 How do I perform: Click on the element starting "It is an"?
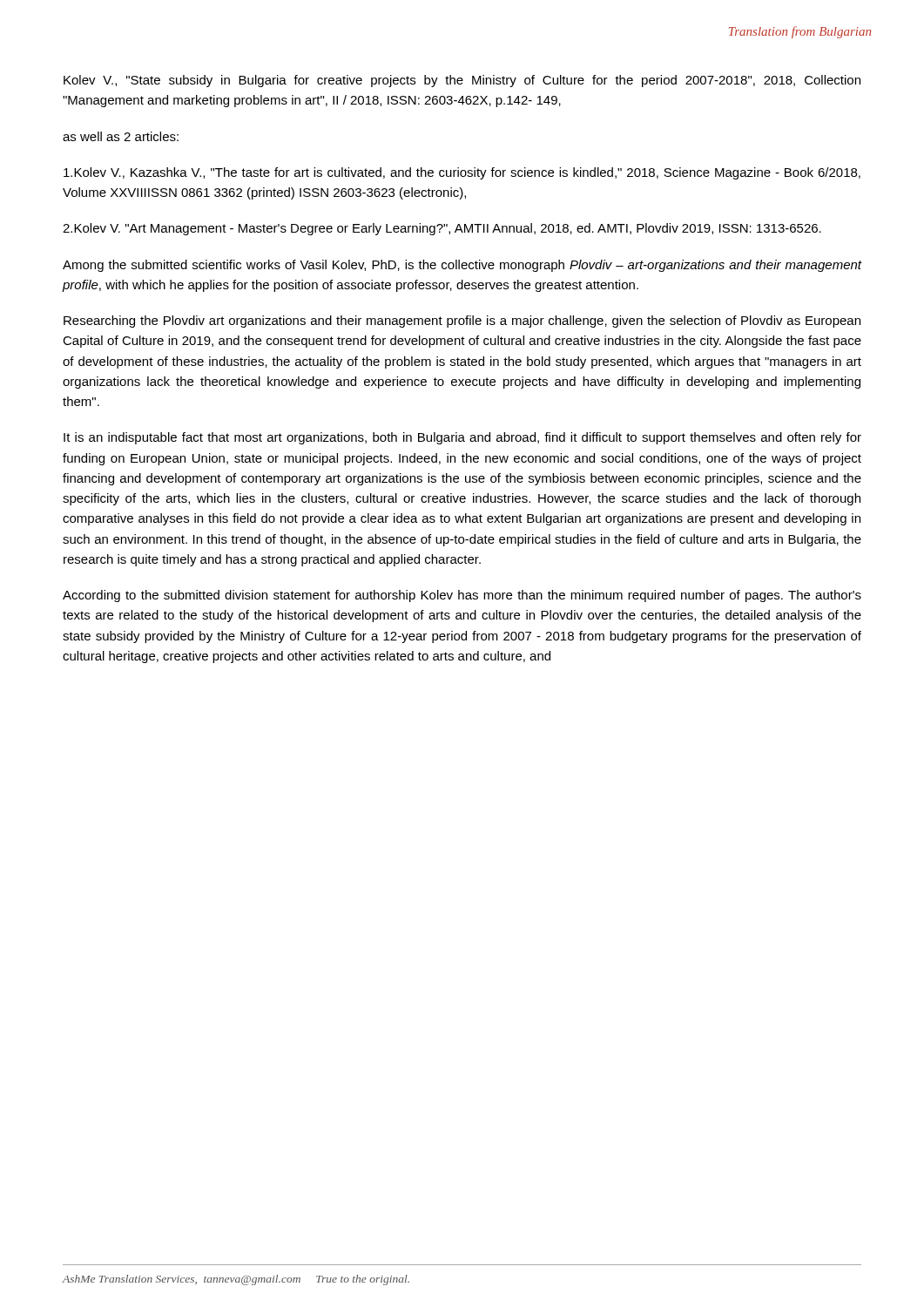coord(462,498)
